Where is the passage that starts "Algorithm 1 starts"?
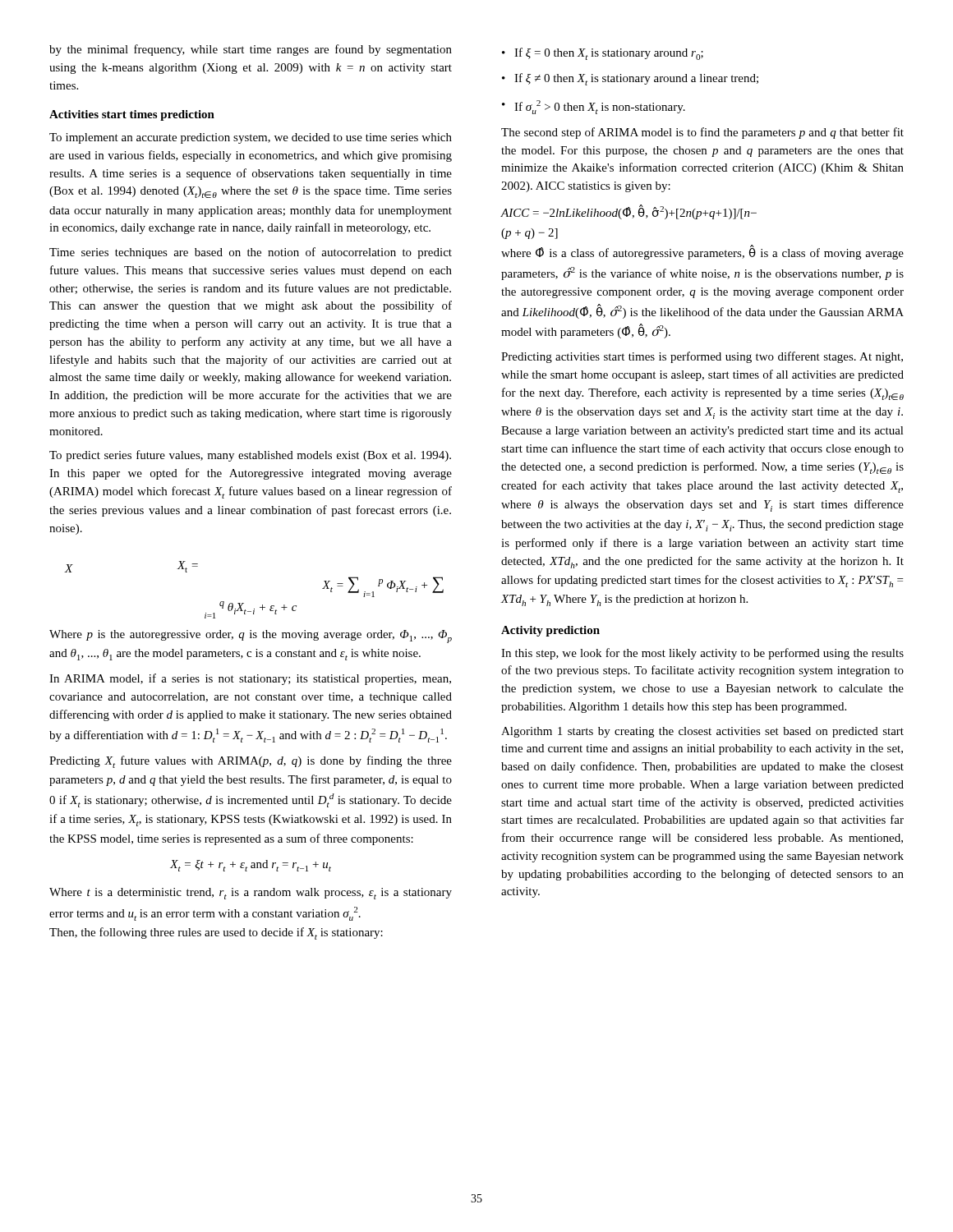953x1232 pixels. (702, 812)
